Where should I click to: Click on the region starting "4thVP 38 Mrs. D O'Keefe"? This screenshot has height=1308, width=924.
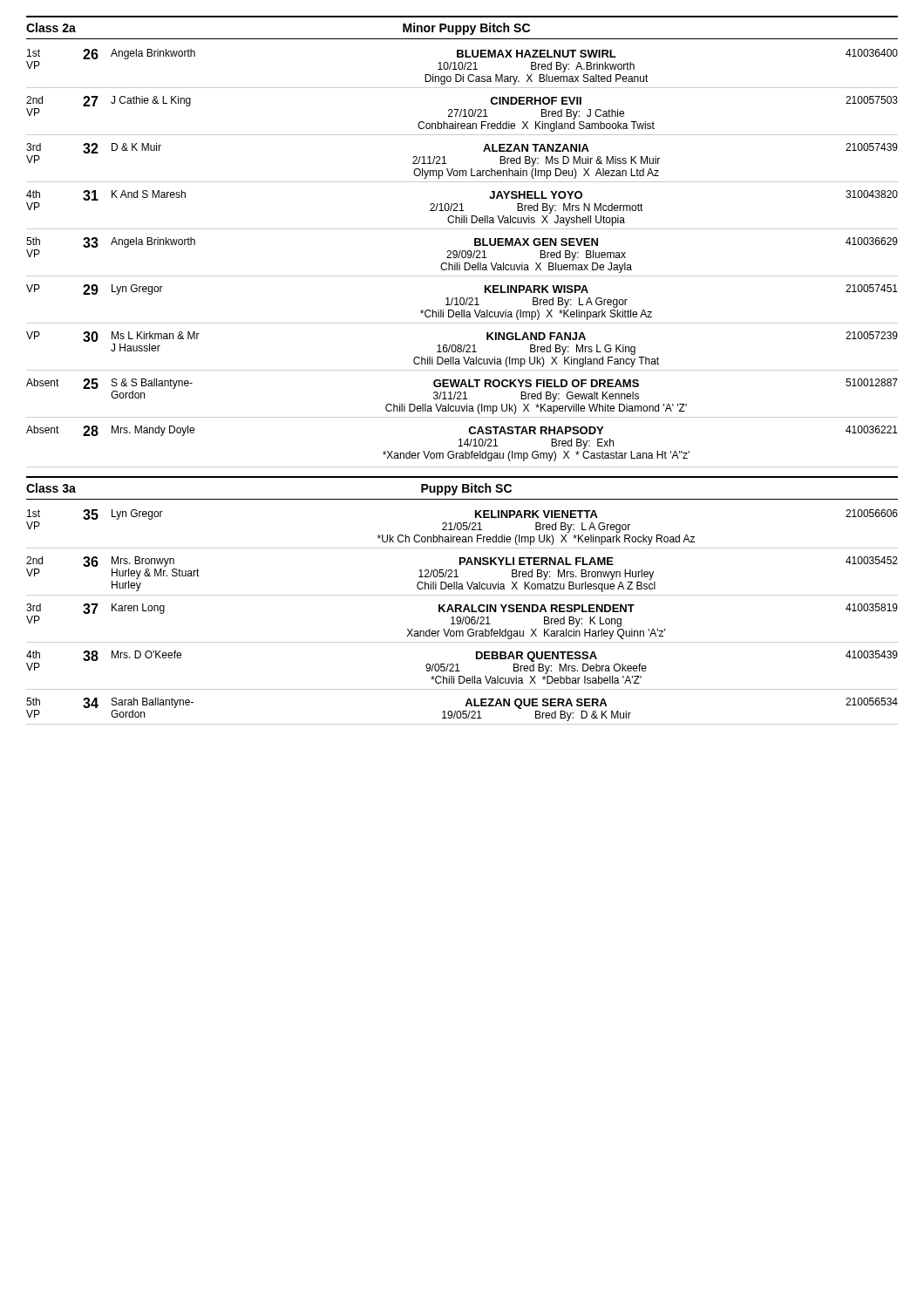(x=462, y=668)
